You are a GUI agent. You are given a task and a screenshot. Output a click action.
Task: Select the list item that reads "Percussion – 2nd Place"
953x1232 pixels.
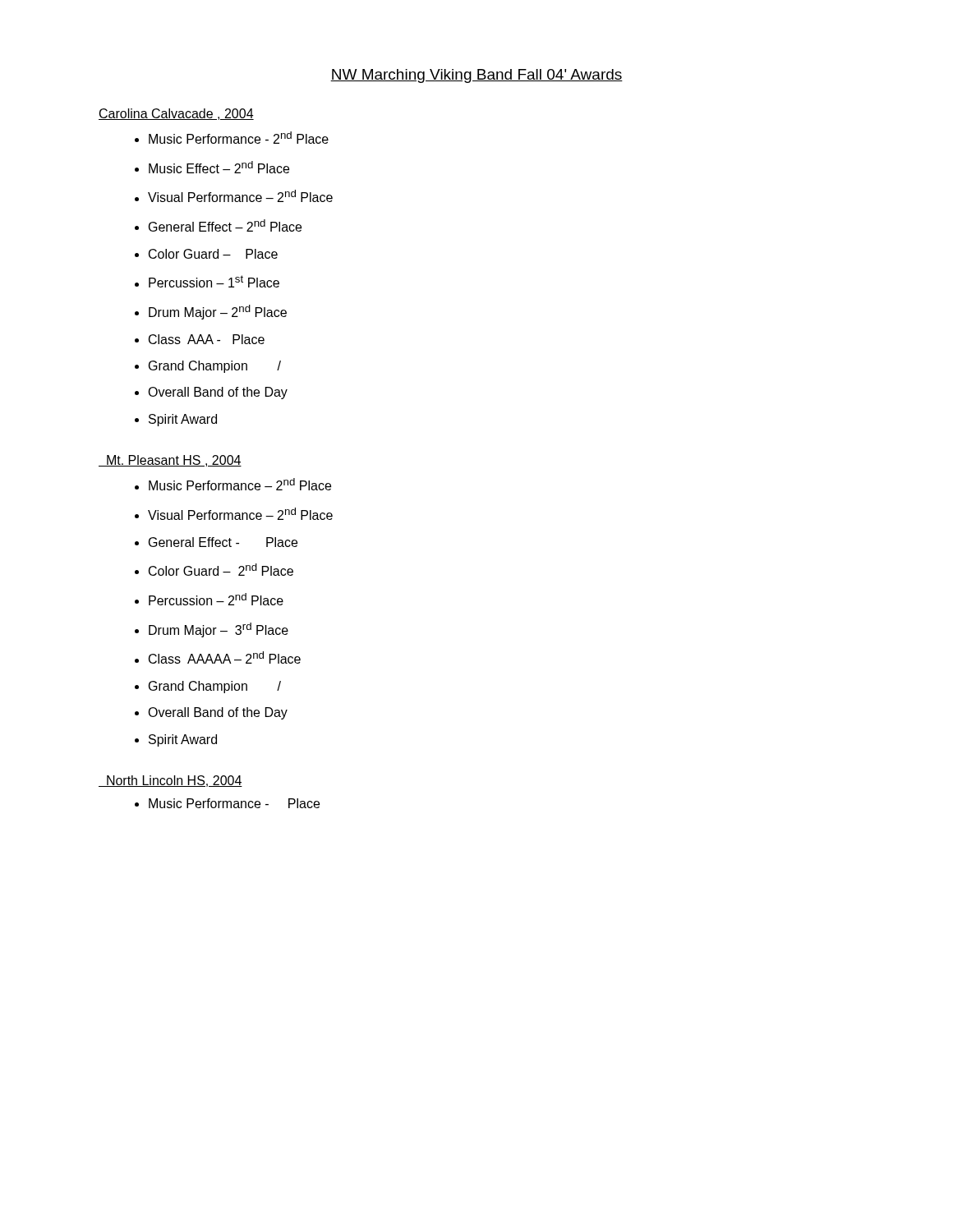pos(216,599)
